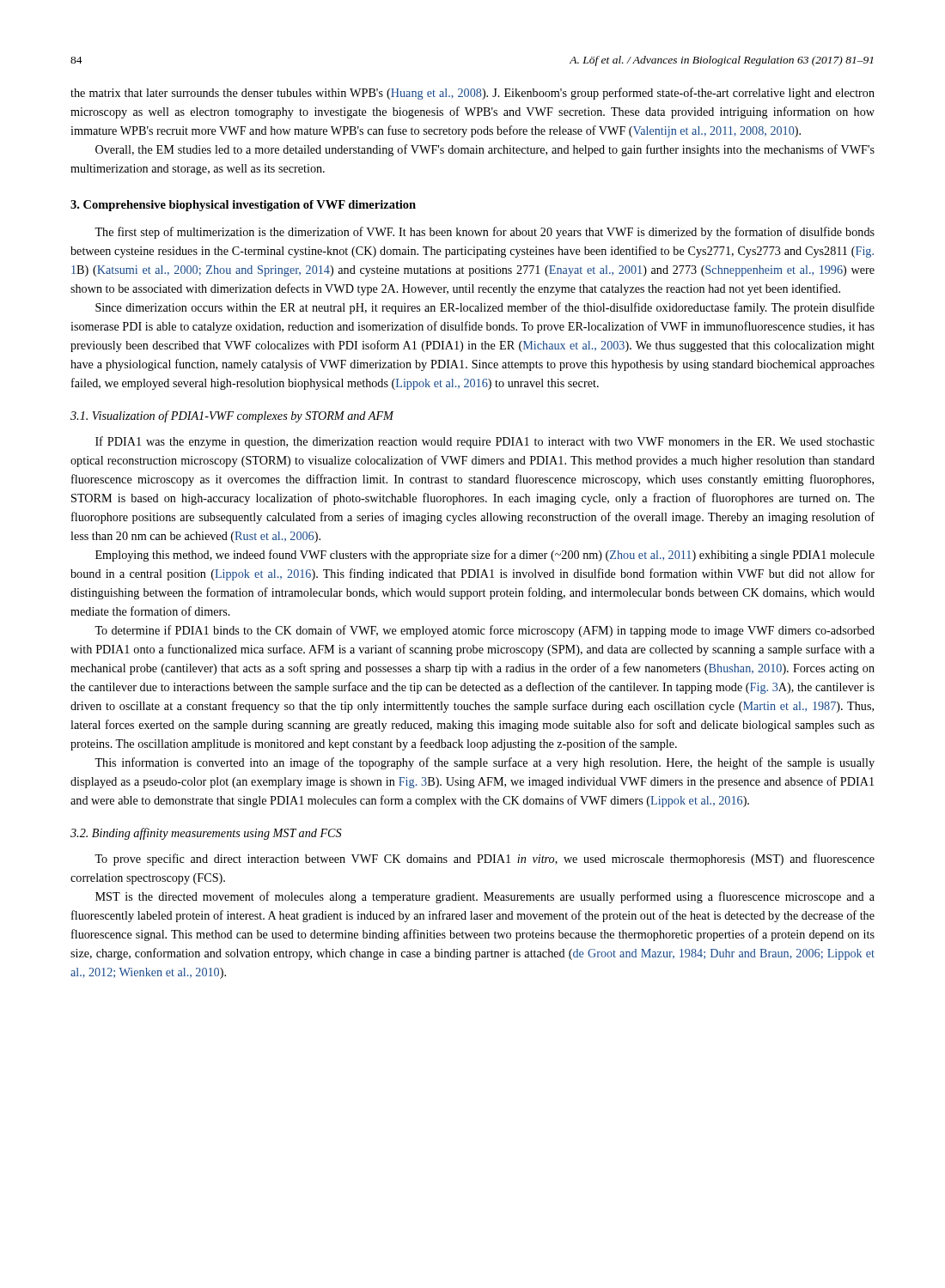Image resolution: width=945 pixels, height=1288 pixels.
Task: Find the section header containing "3.2. Binding affinity measurements using MST and"
Action: pyautogui.click(x=206, y=833)
